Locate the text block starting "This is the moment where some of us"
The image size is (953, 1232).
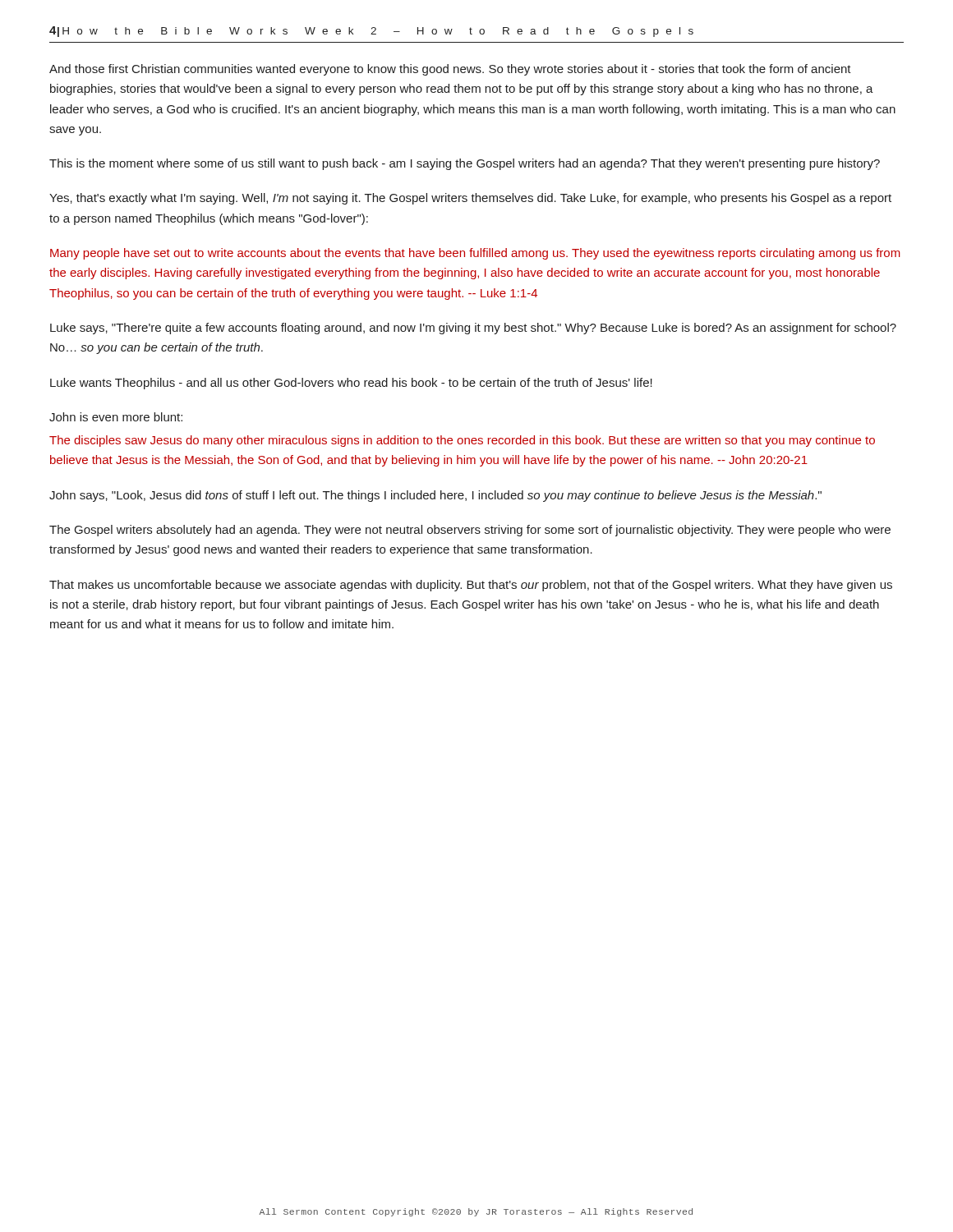click(x=465, y=163)
